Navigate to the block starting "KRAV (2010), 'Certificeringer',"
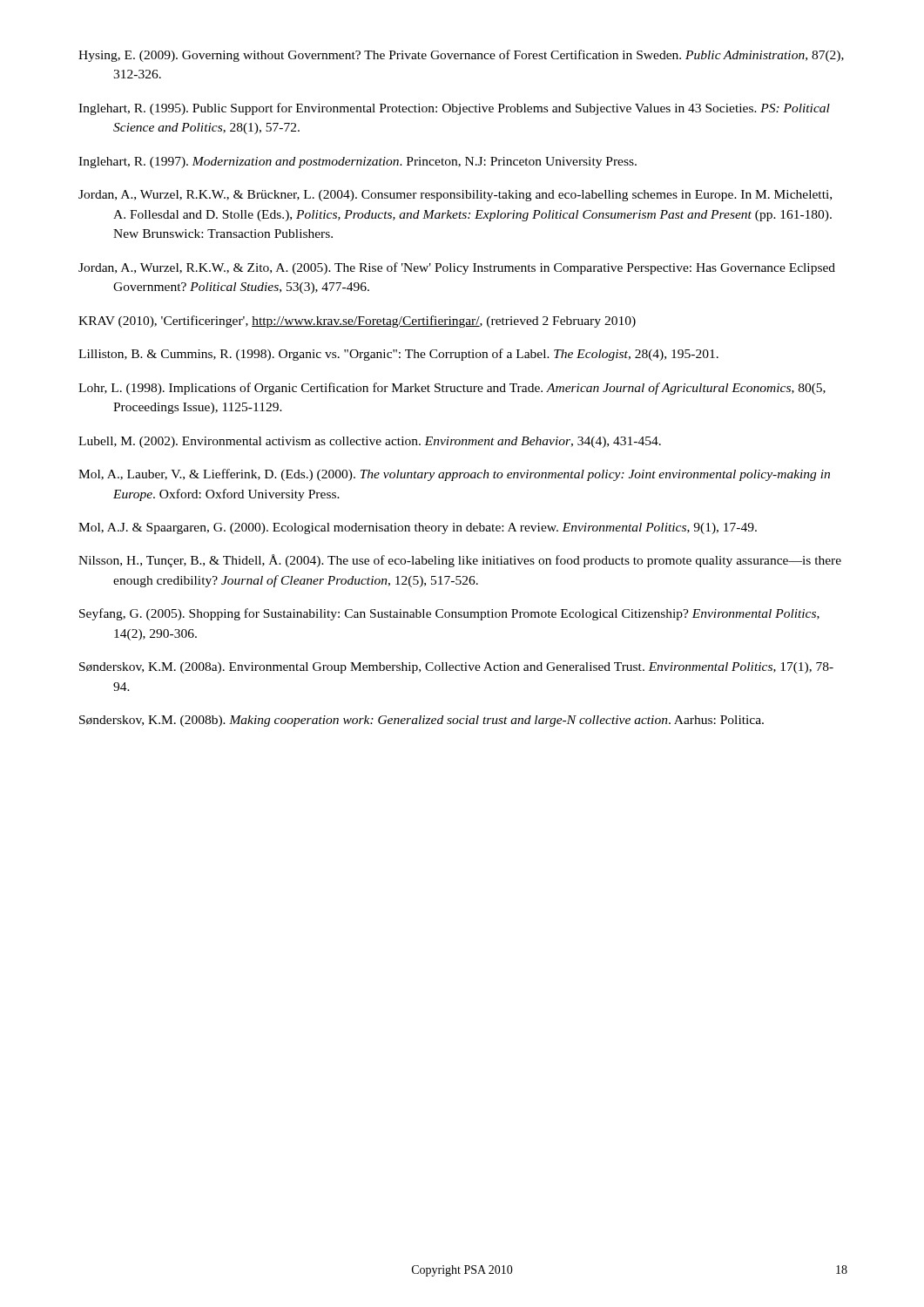The image size is (924, 1307). click(x=357, y=320)
